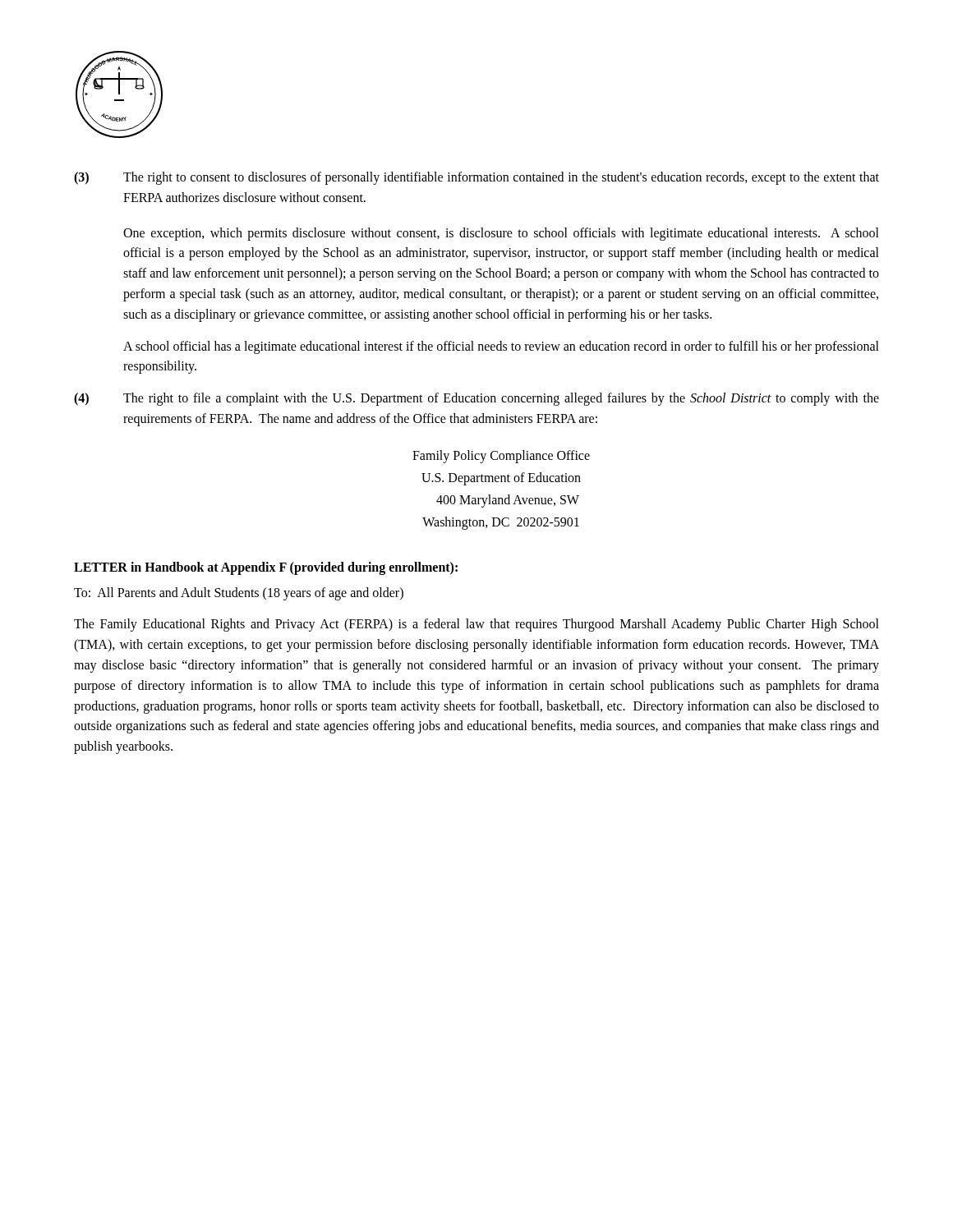The image size is (953, 1232).
Task: Point to the block beginning "(4) The right to file a"
Action: [476, 409]
